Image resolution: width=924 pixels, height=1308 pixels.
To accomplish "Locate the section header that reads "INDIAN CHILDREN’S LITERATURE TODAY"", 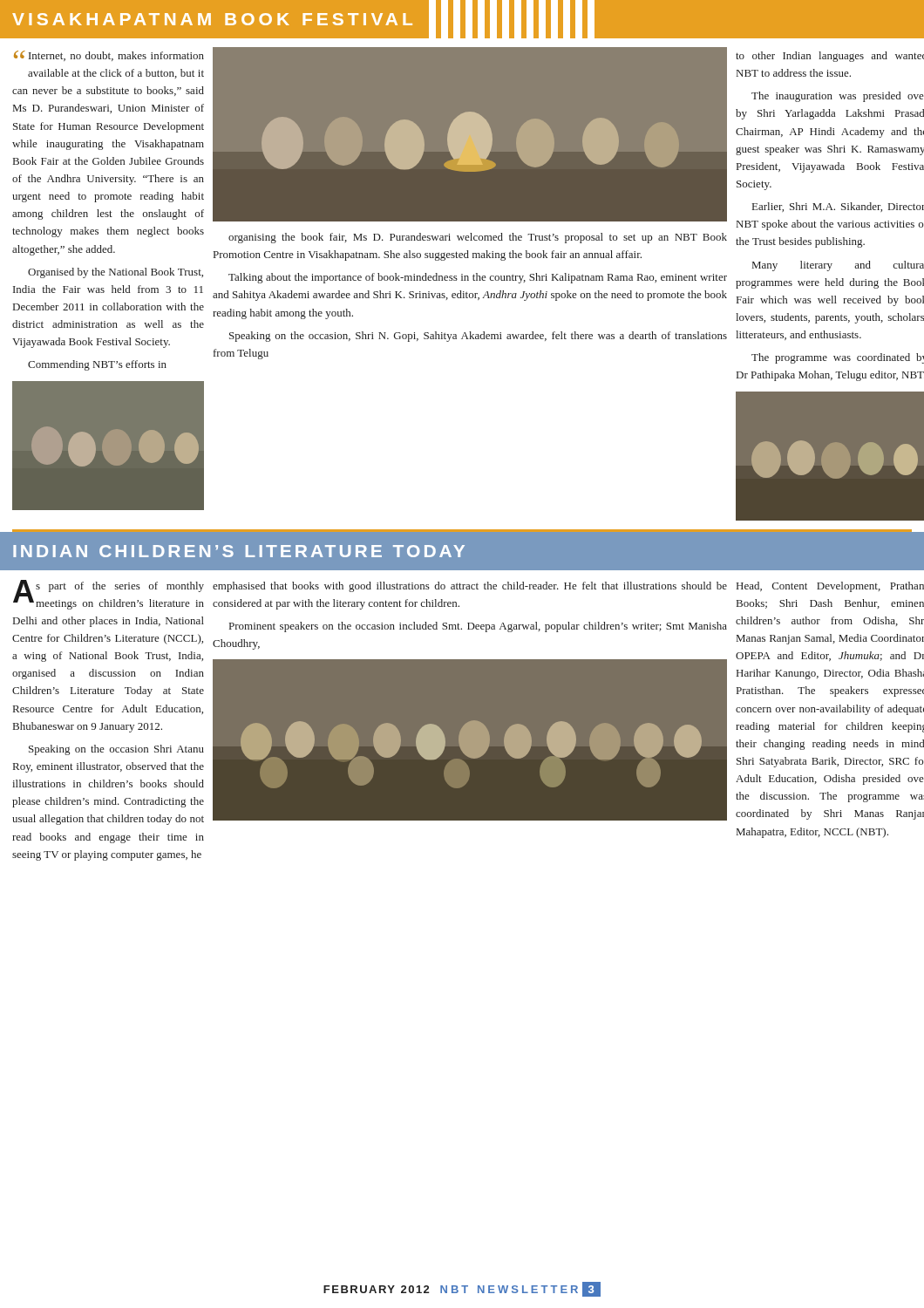I will click(x=468, y=551).
